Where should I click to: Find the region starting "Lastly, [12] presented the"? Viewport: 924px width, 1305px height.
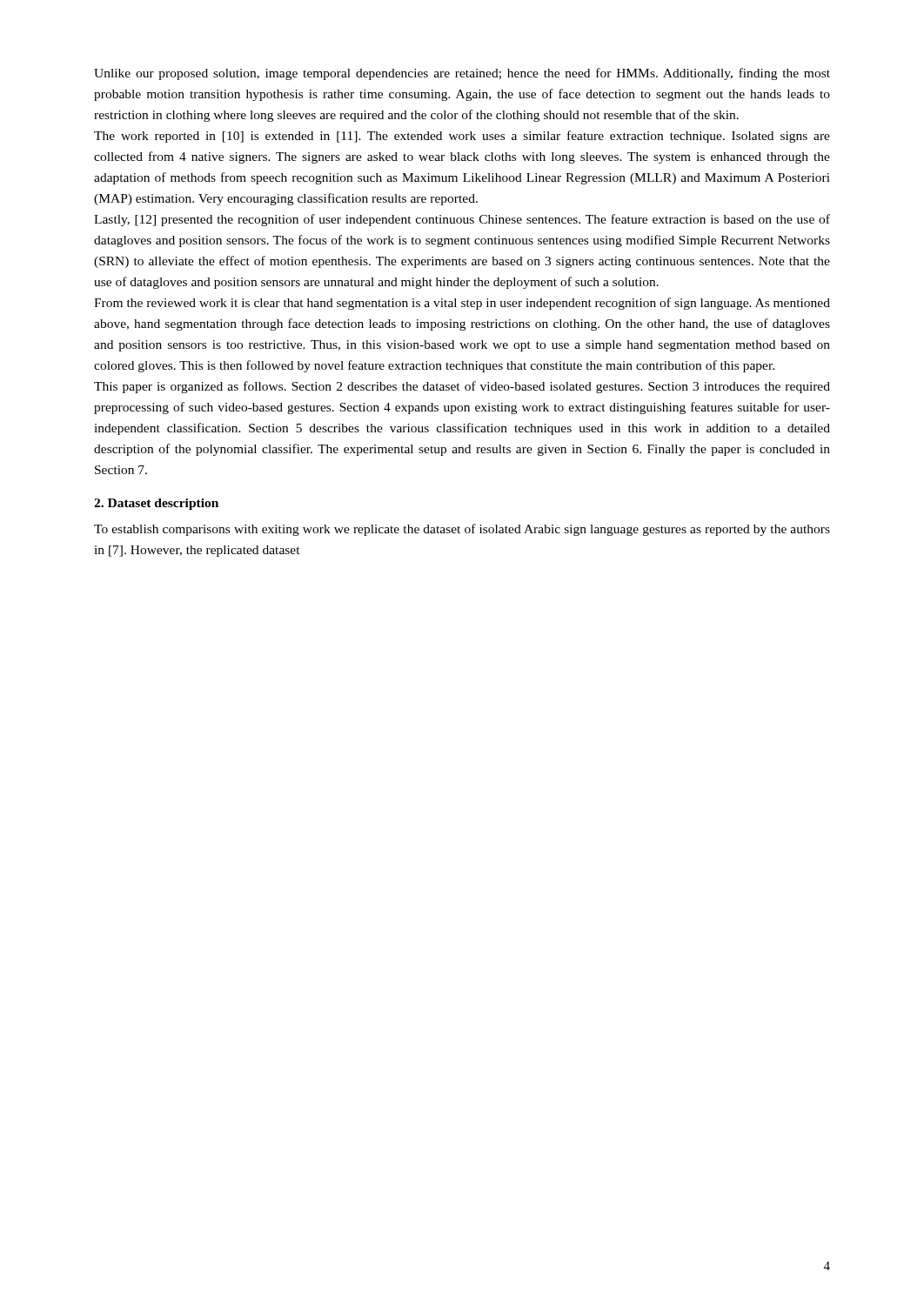[462, 251]
